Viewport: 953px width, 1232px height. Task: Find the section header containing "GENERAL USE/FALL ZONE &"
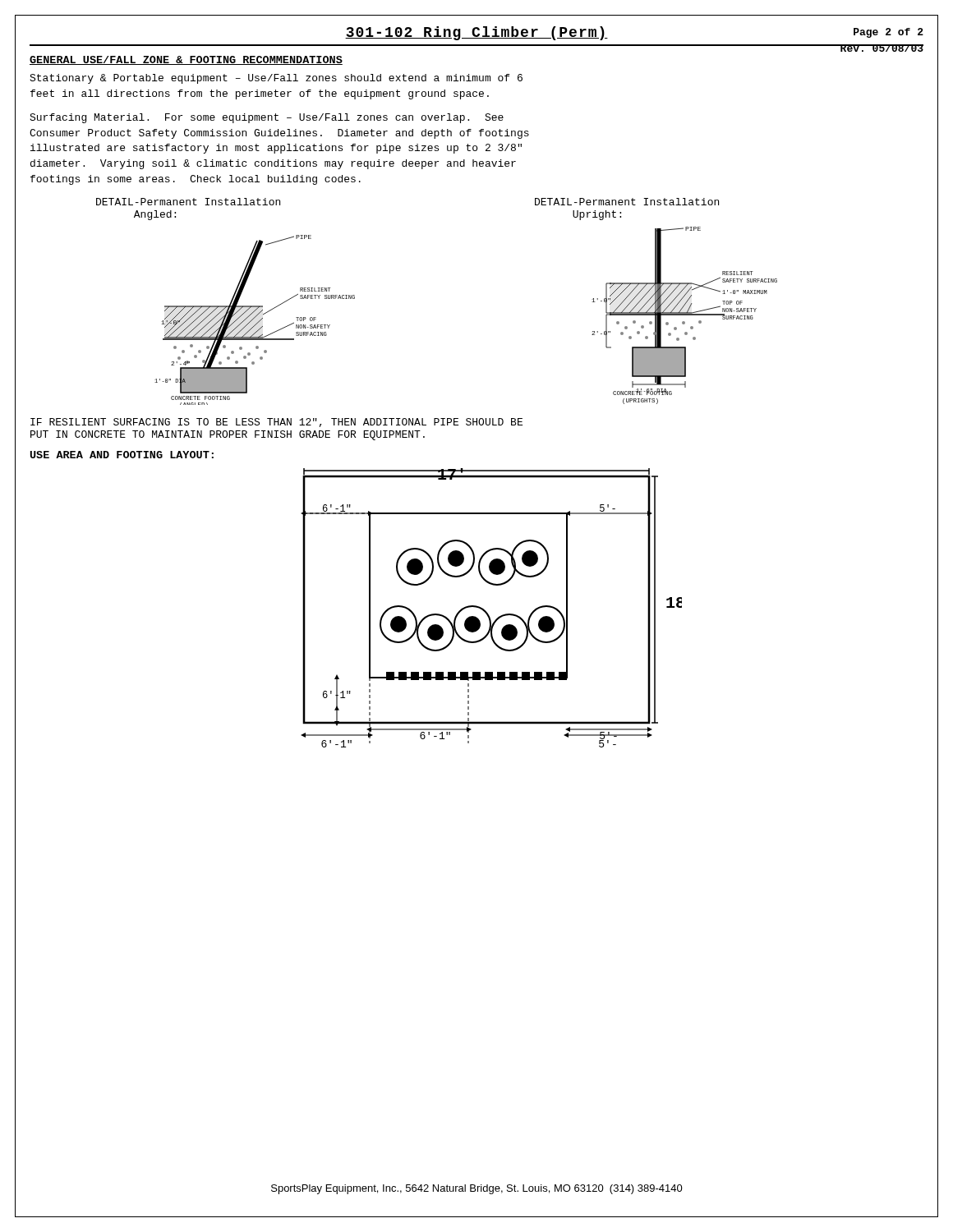[x=186, y=60]
